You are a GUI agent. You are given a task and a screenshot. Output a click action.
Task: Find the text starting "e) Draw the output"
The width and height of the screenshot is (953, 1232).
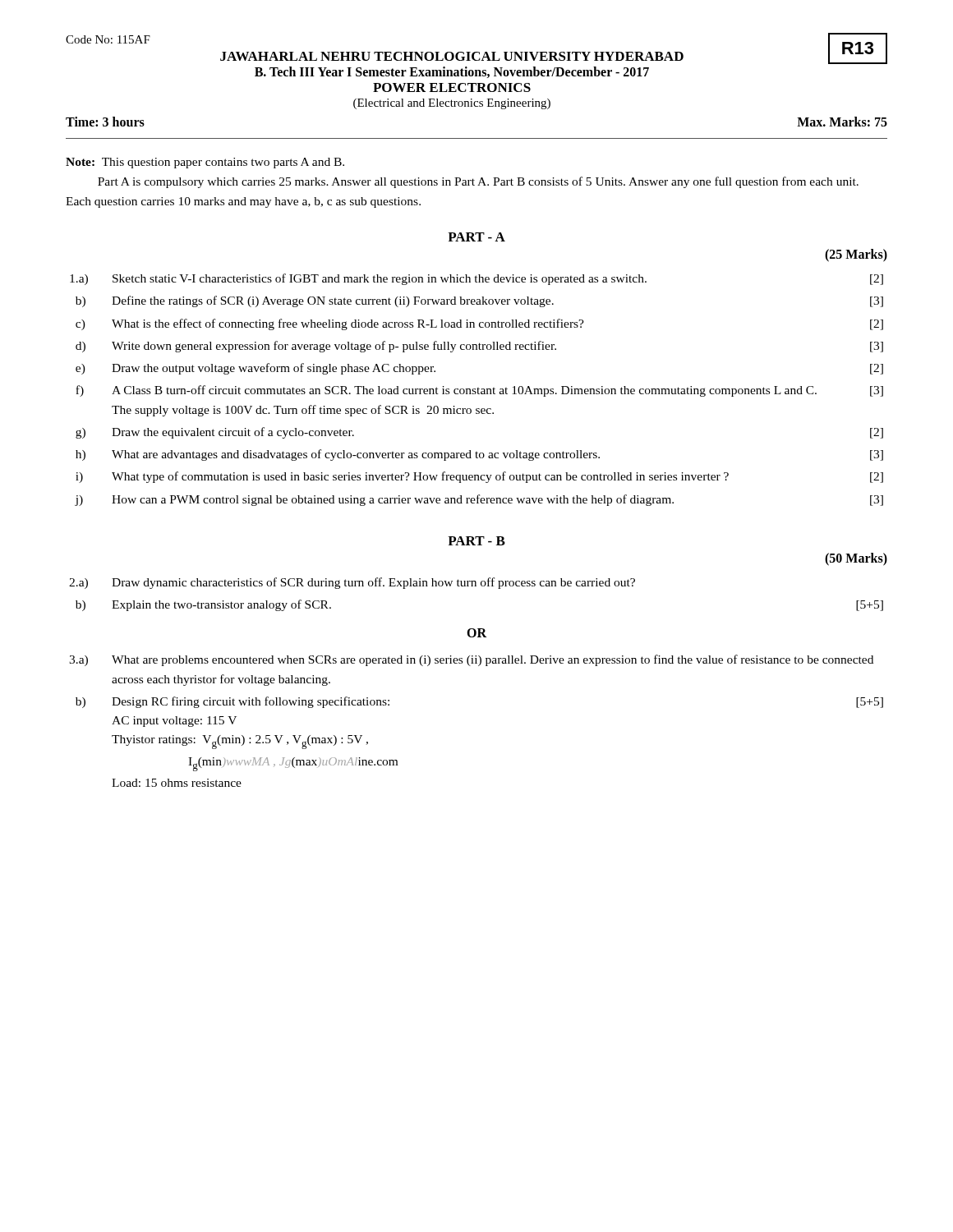pos(282,368)
